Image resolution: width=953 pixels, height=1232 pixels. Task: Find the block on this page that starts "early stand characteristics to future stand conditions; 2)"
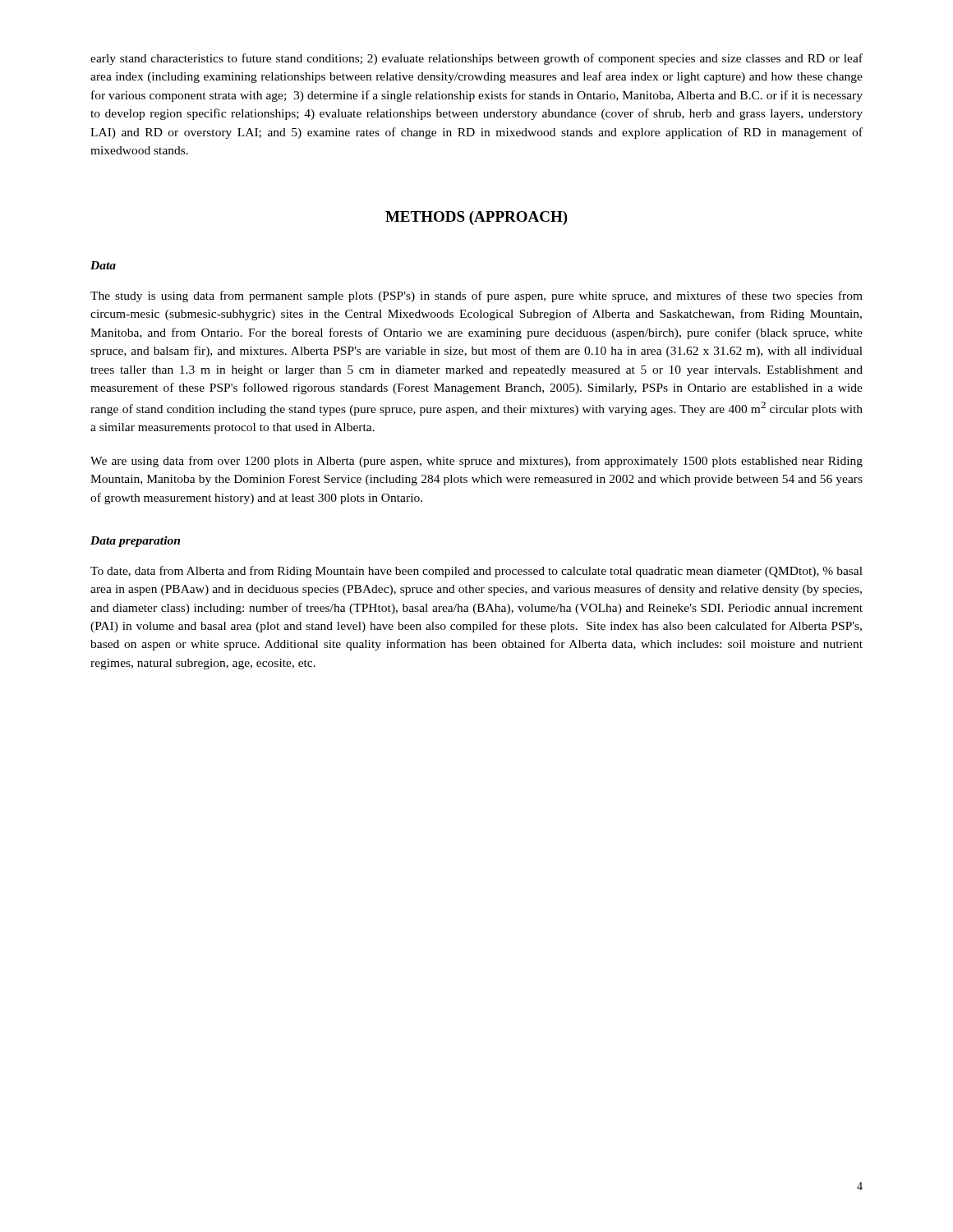(x=476, y=104)
